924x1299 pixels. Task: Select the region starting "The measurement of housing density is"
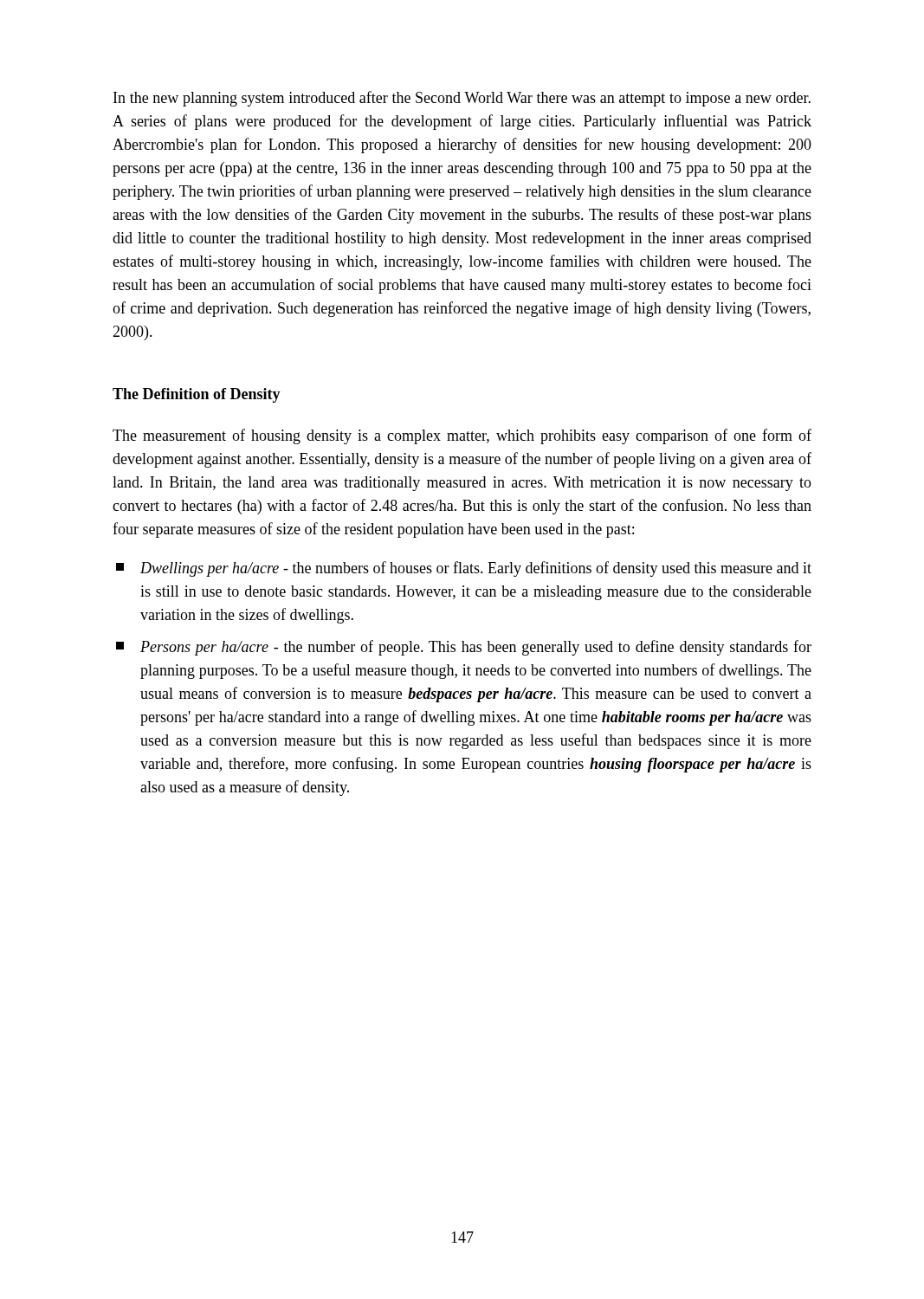tap(462, 483)
